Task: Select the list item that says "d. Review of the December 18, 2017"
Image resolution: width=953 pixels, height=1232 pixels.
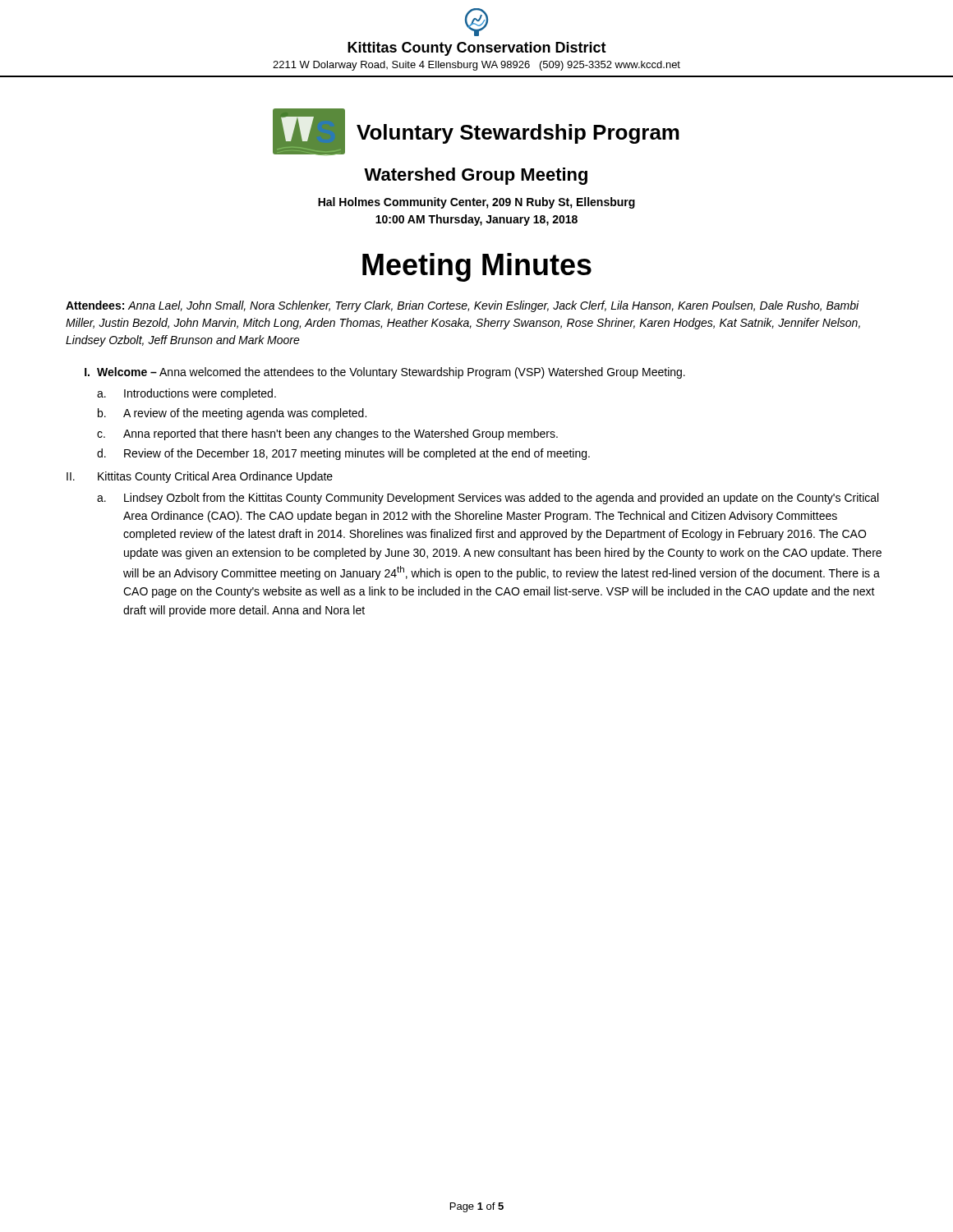Action: (x=492, y=454)
